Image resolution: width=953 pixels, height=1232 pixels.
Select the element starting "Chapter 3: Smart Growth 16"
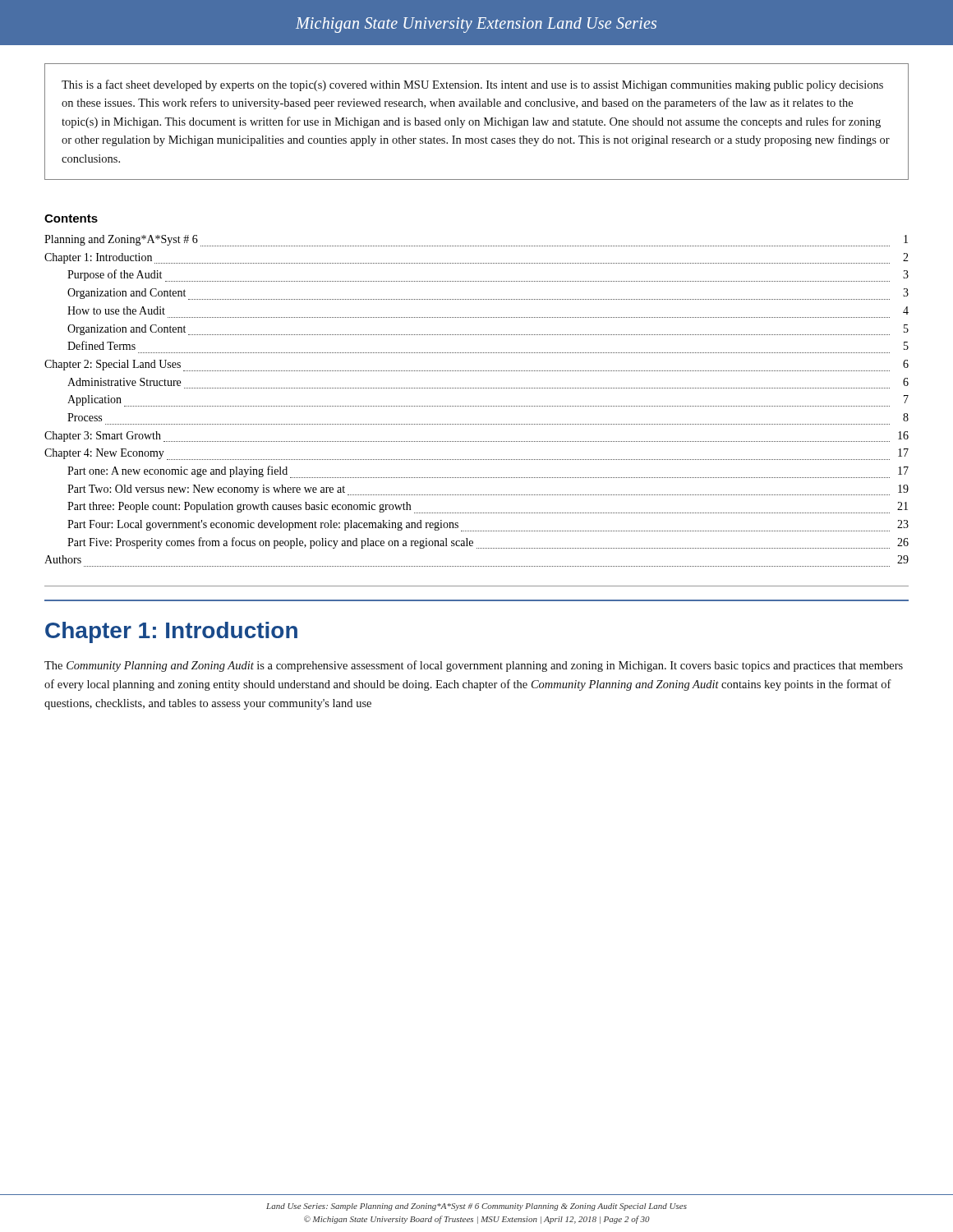[476, 436]
